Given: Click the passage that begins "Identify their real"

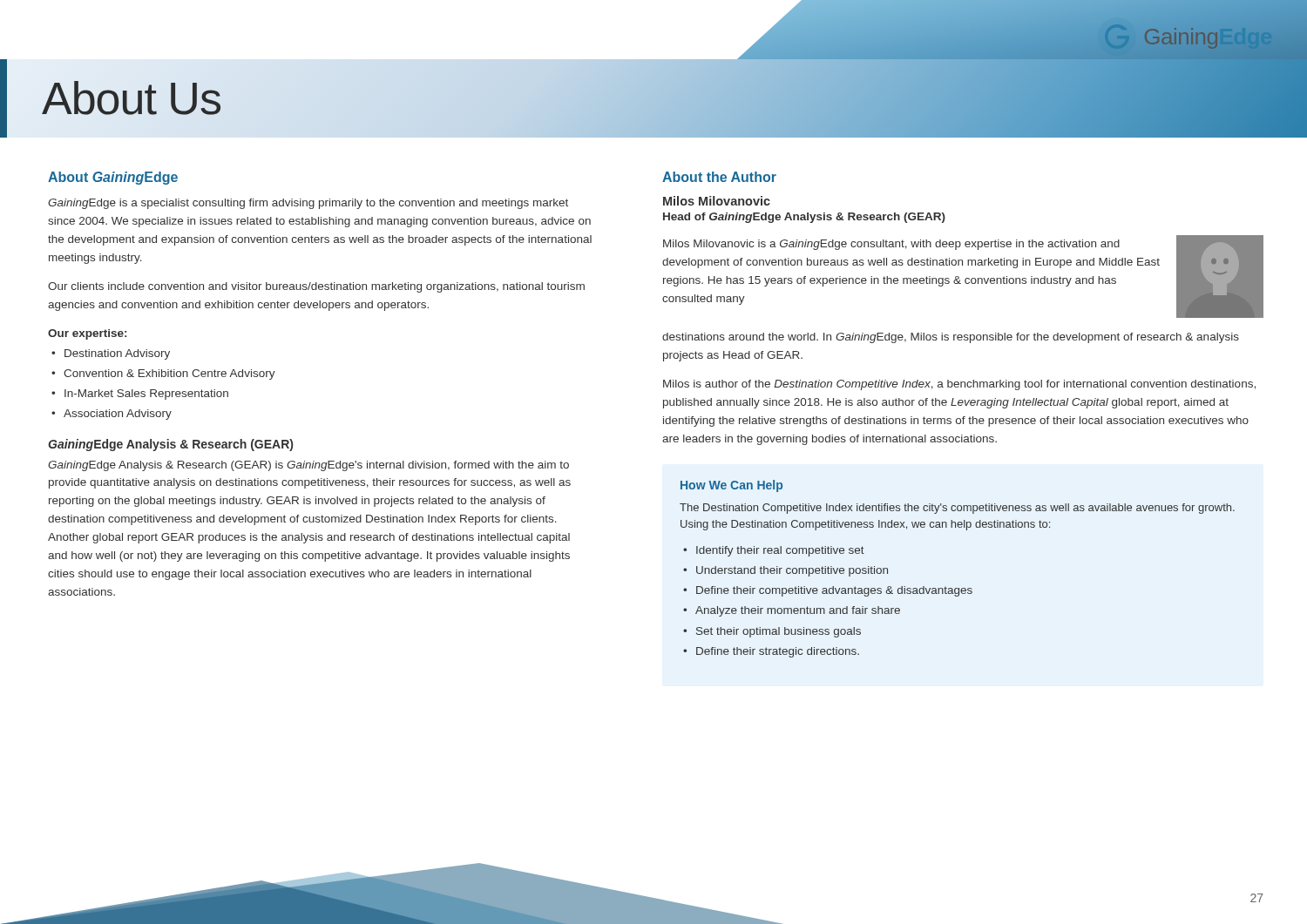Looking at the screenshot, I should pyautogui.click(x=780, y=550).
